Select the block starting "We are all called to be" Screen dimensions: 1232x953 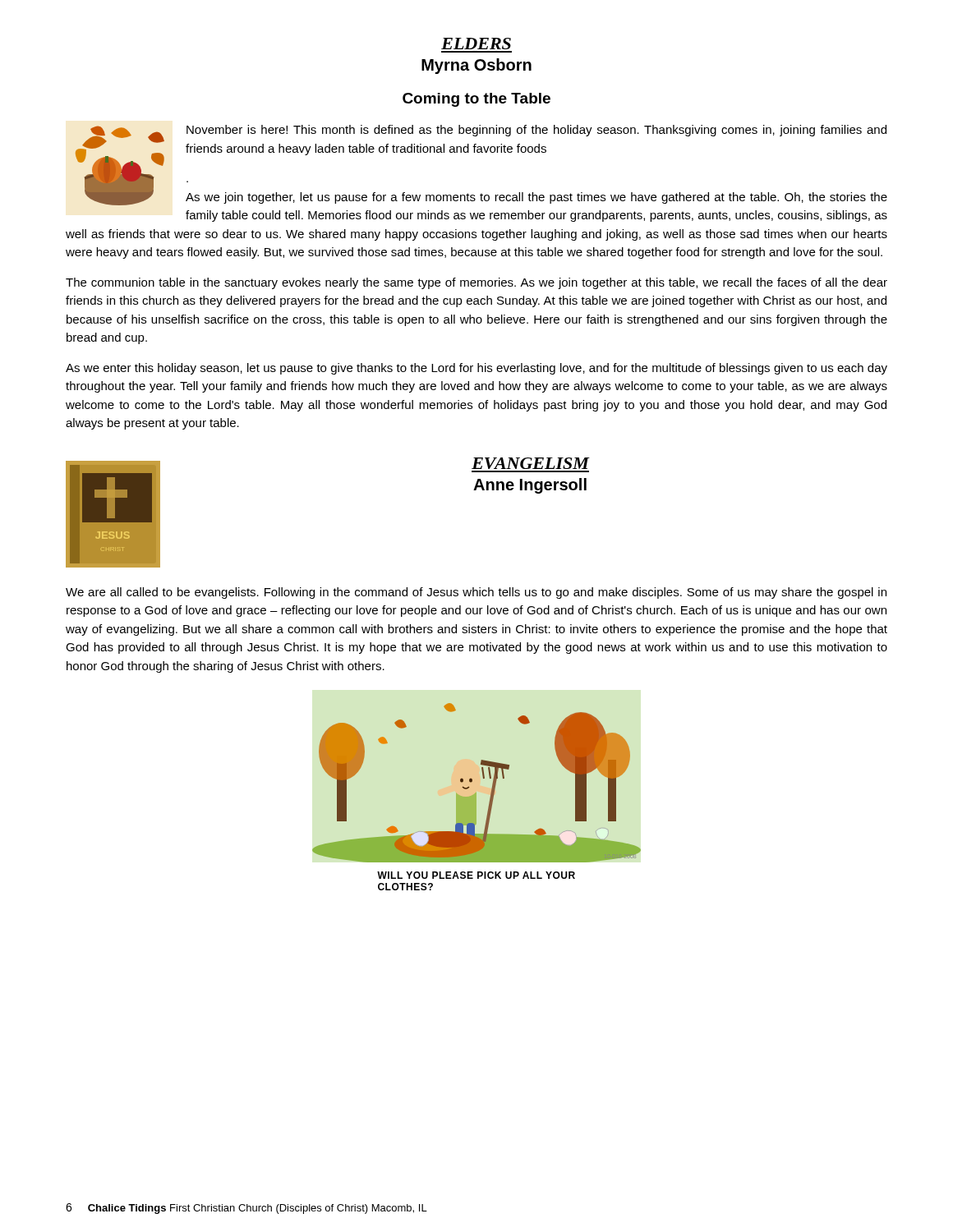(x=476, y=629)
